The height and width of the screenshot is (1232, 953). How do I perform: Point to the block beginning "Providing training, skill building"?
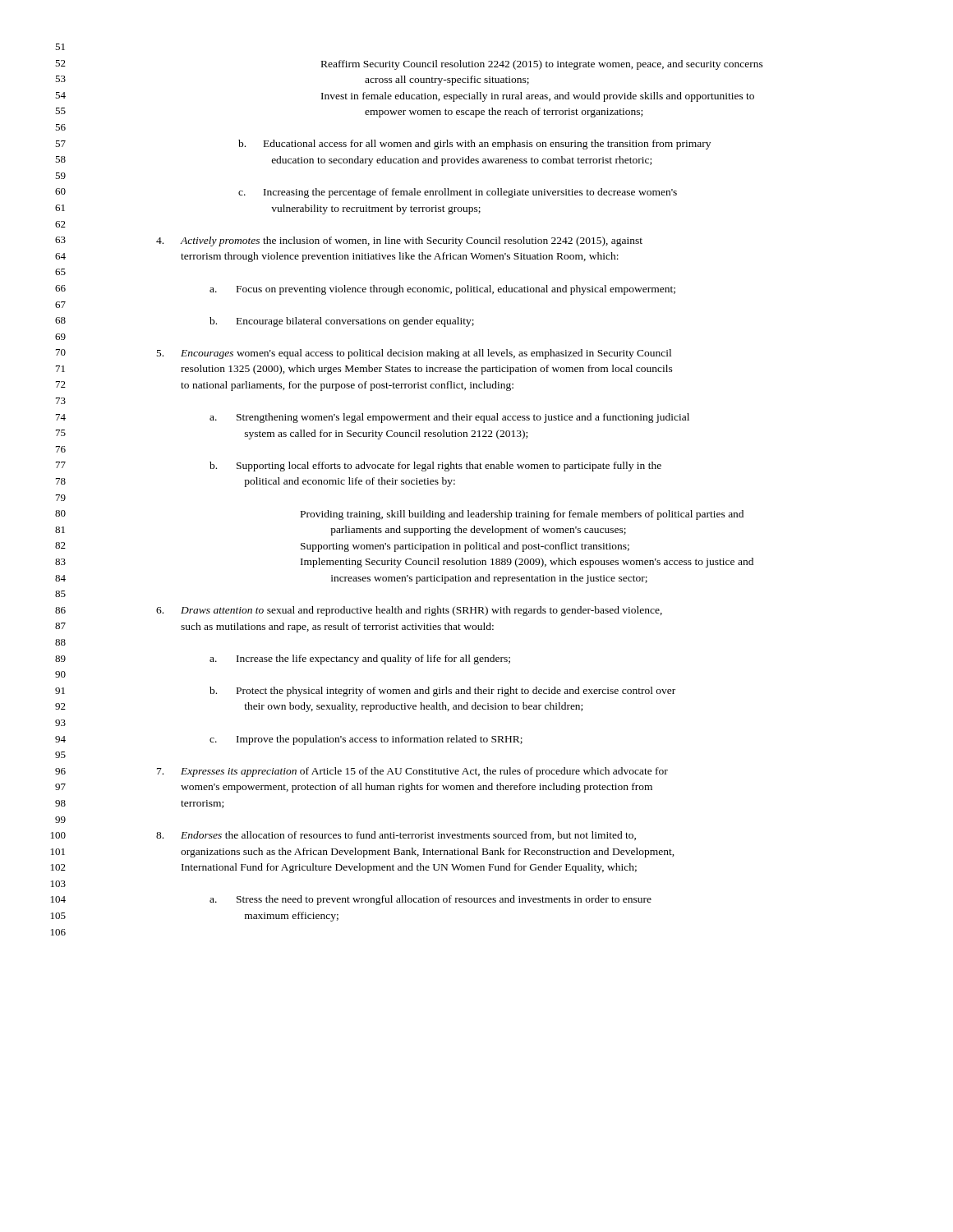coord(522,522)
